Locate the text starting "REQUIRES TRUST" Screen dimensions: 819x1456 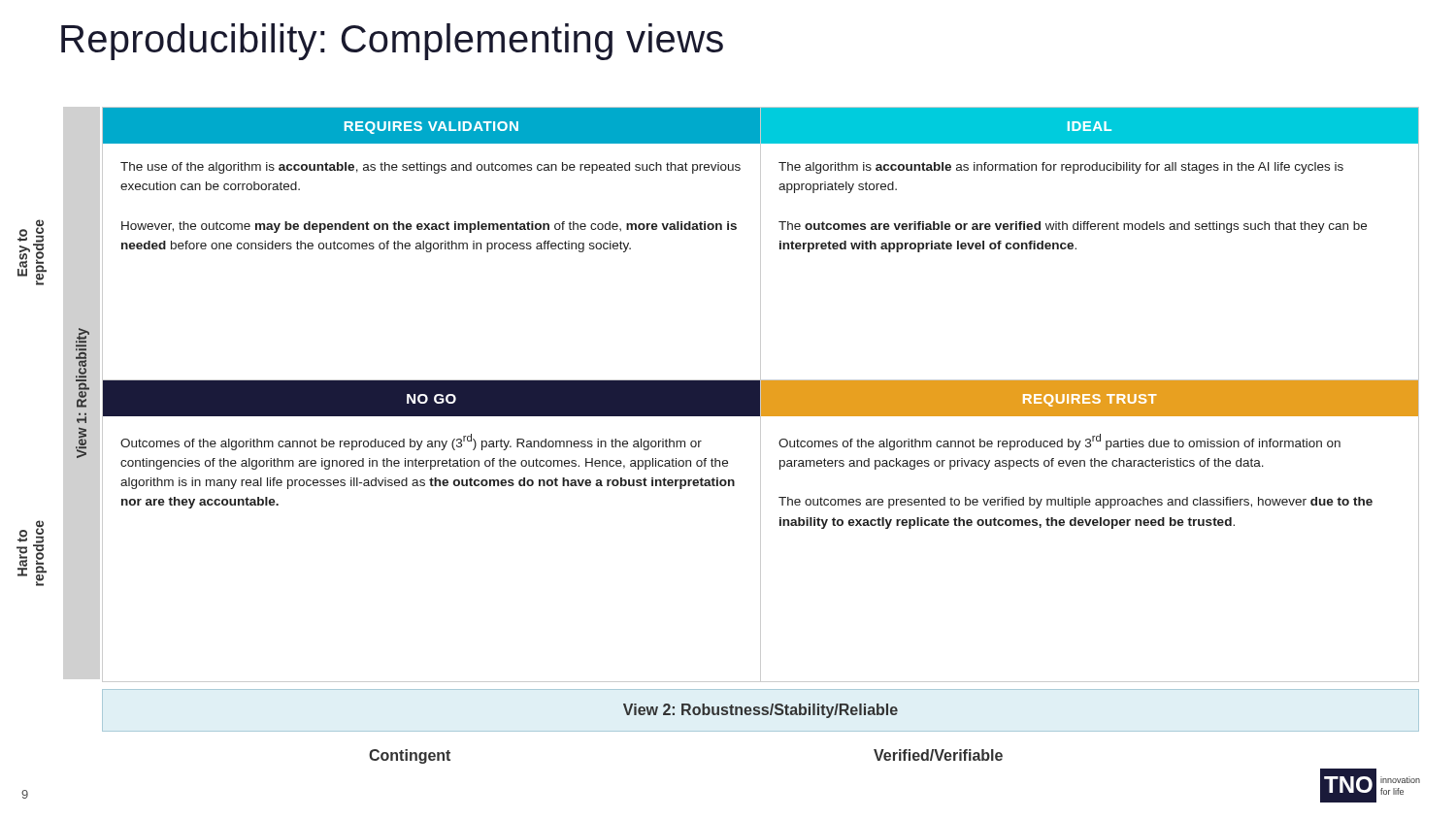pyautogui.click(x=1090, y=398)
